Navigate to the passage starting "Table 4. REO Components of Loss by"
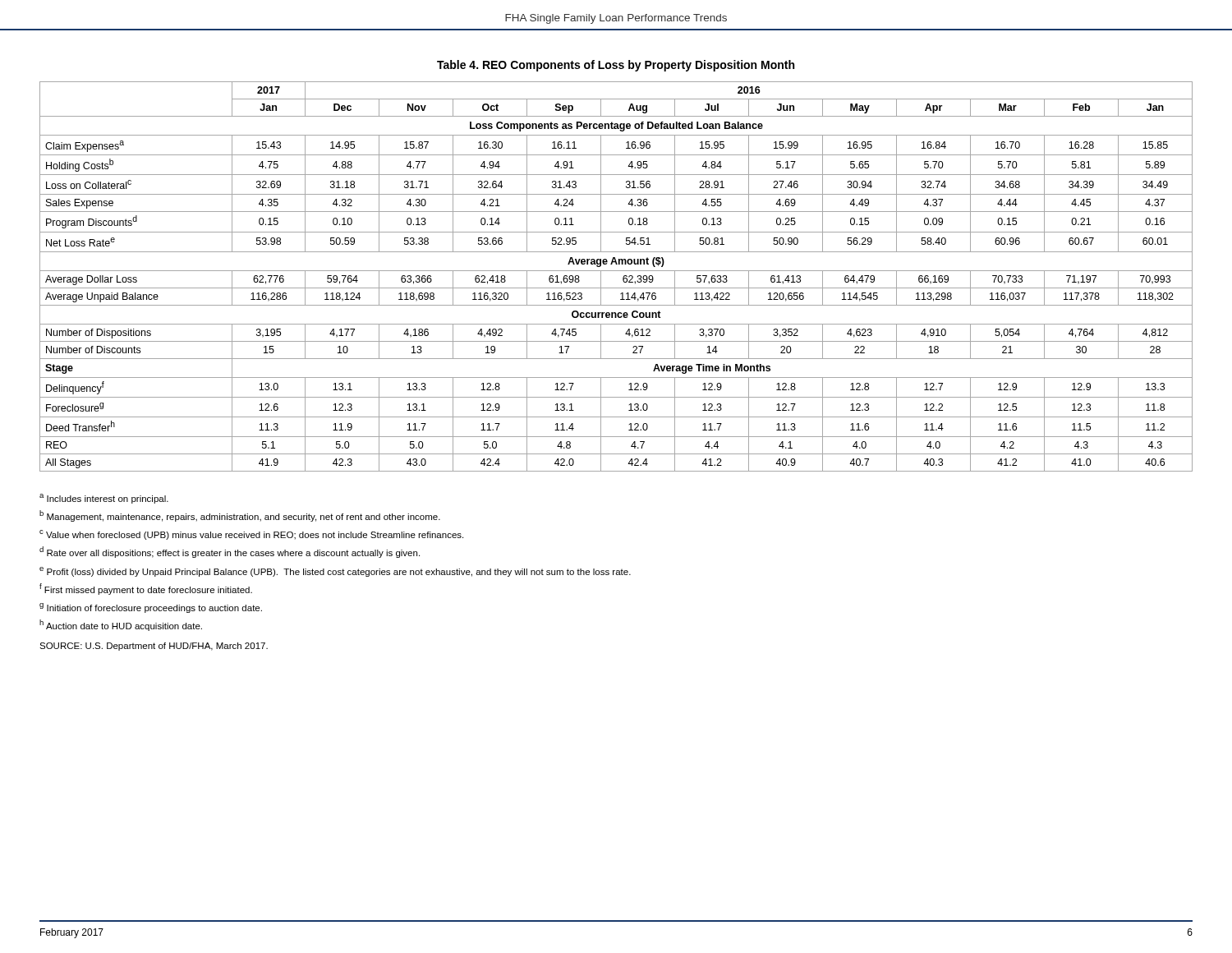This screenshot has height=953, width=1232. point(616,65)
